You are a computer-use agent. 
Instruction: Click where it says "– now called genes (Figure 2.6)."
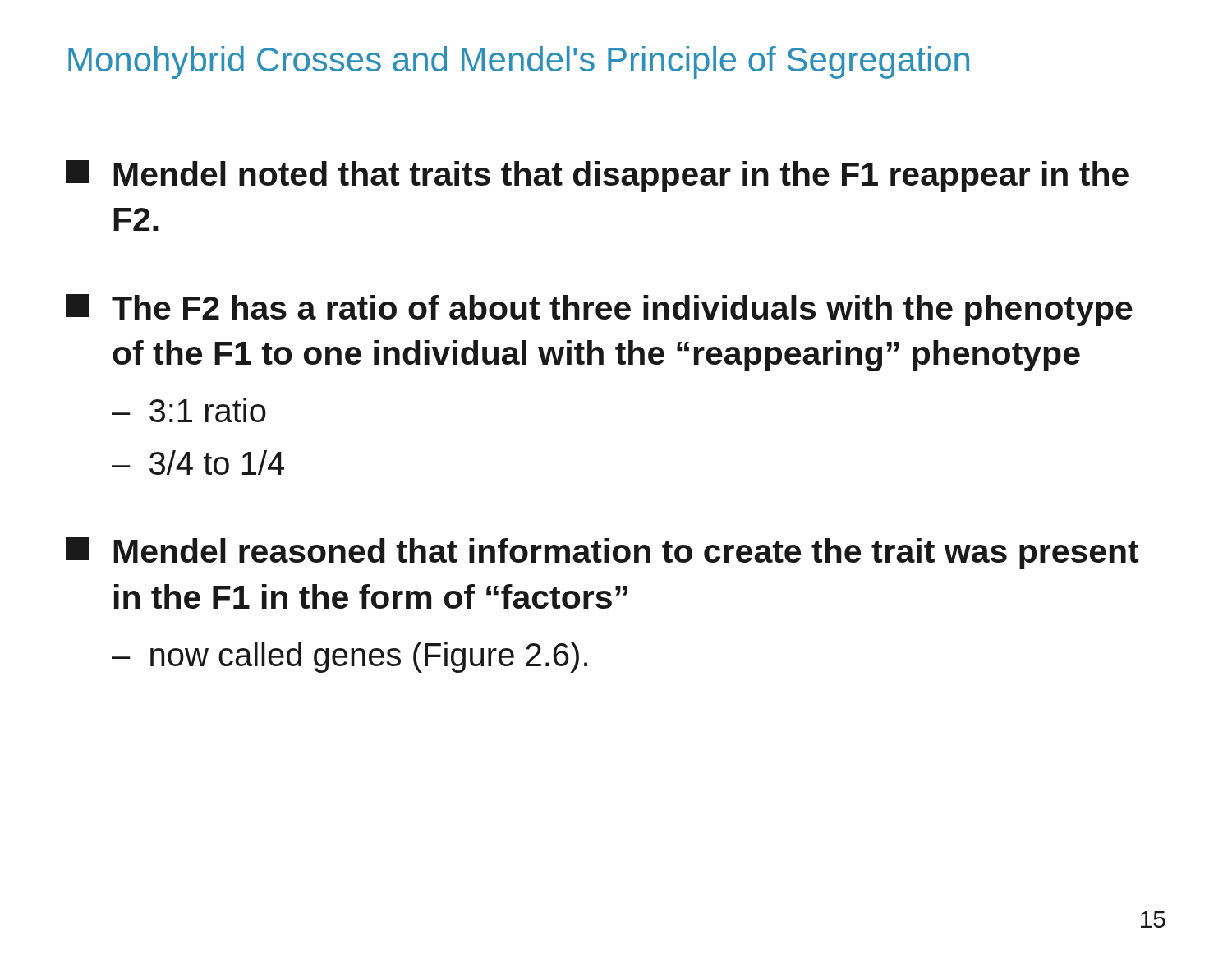tap(351, 655)
